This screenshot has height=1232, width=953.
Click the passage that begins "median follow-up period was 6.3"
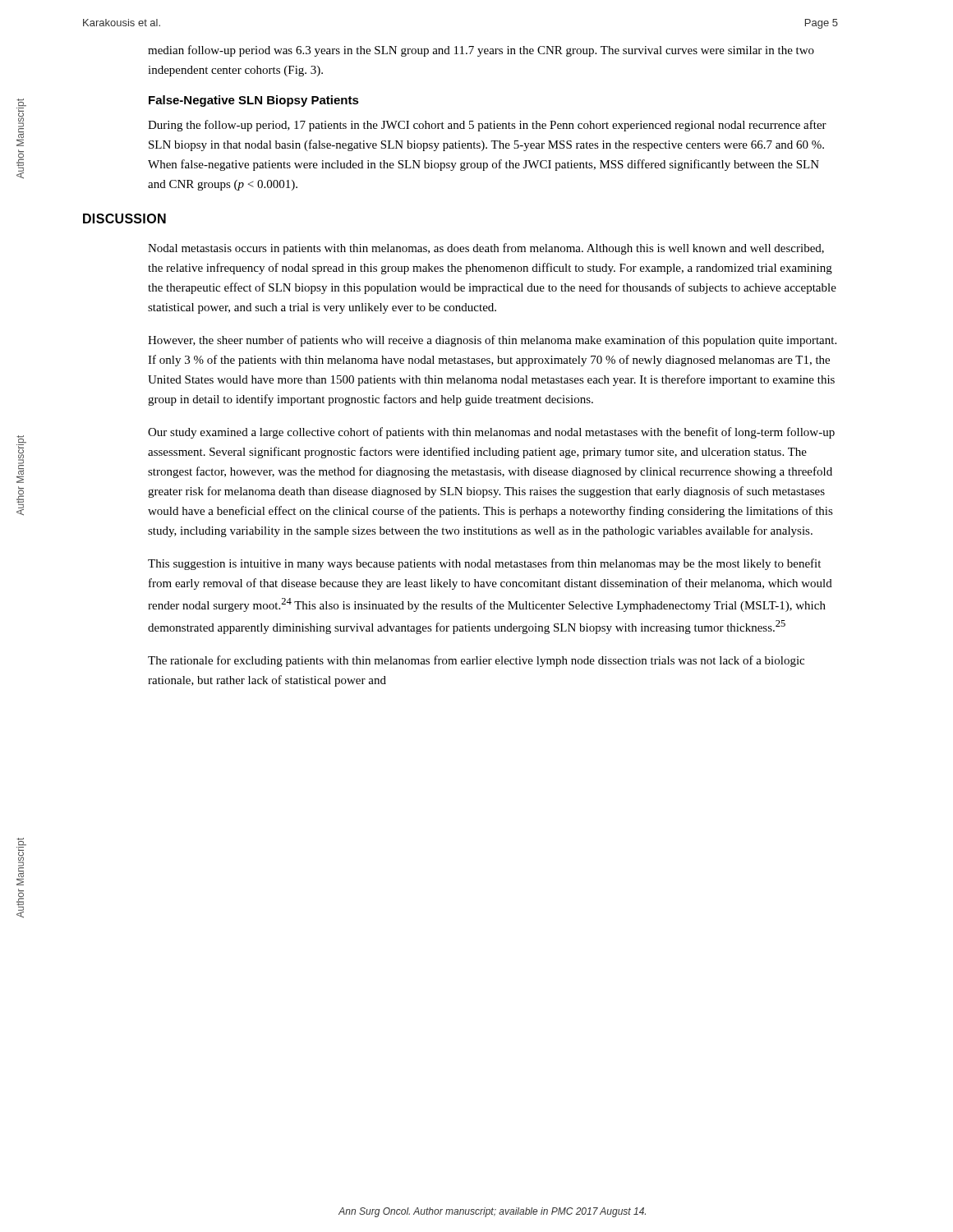click(x=481, y=60)
